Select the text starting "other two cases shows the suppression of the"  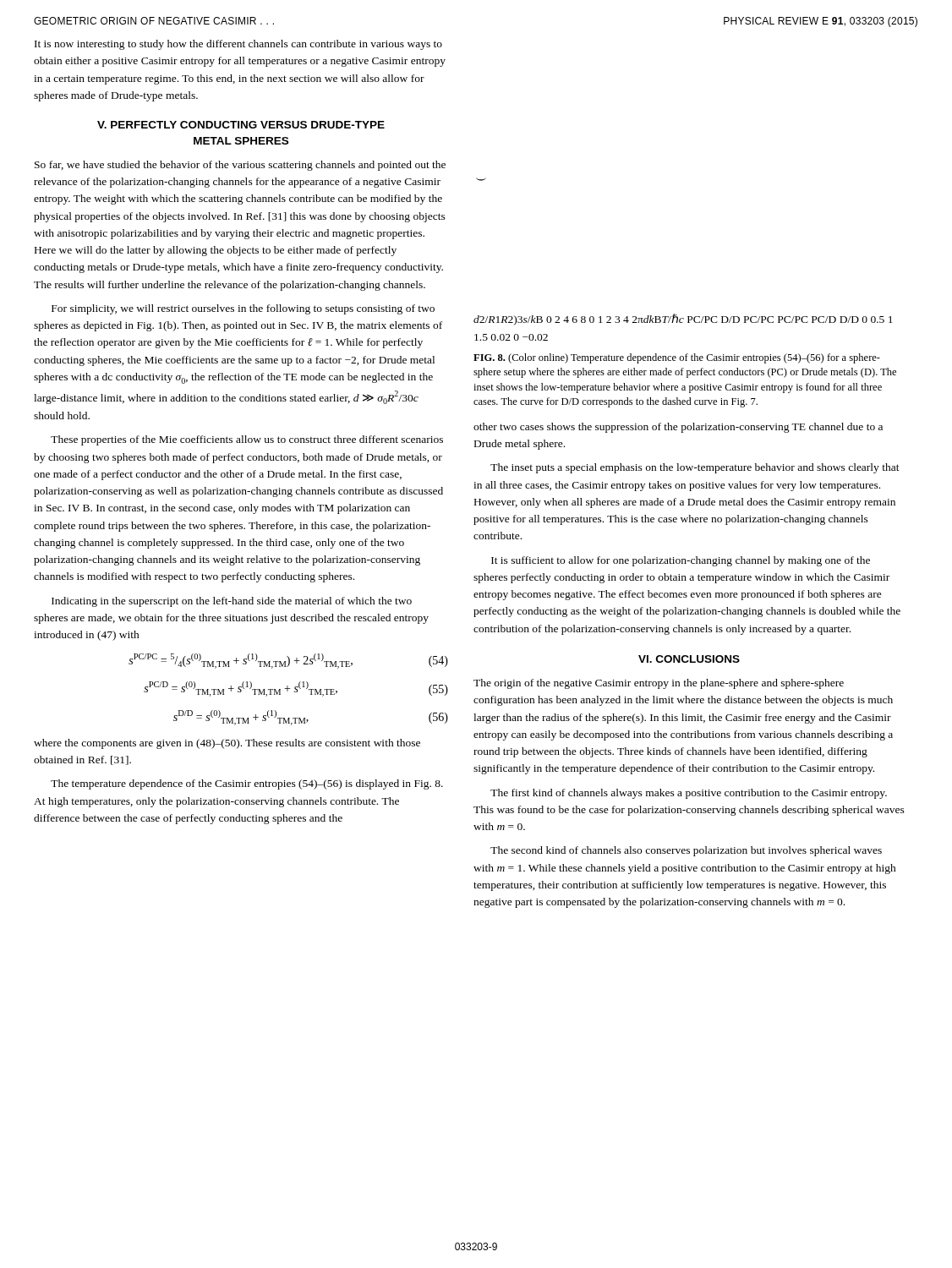coord(689,528)
